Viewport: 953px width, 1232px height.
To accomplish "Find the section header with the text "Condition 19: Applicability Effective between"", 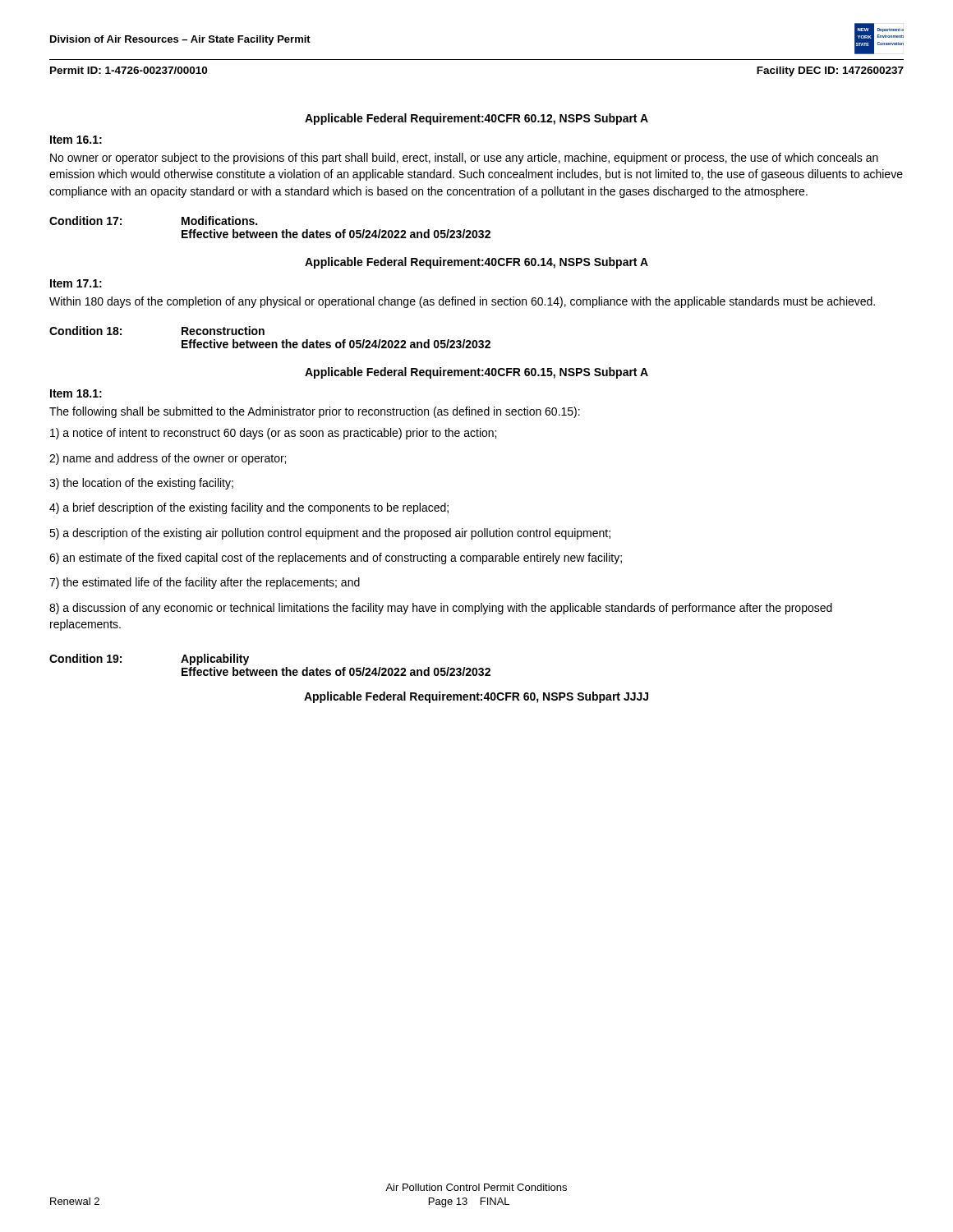I will [476, 665].
